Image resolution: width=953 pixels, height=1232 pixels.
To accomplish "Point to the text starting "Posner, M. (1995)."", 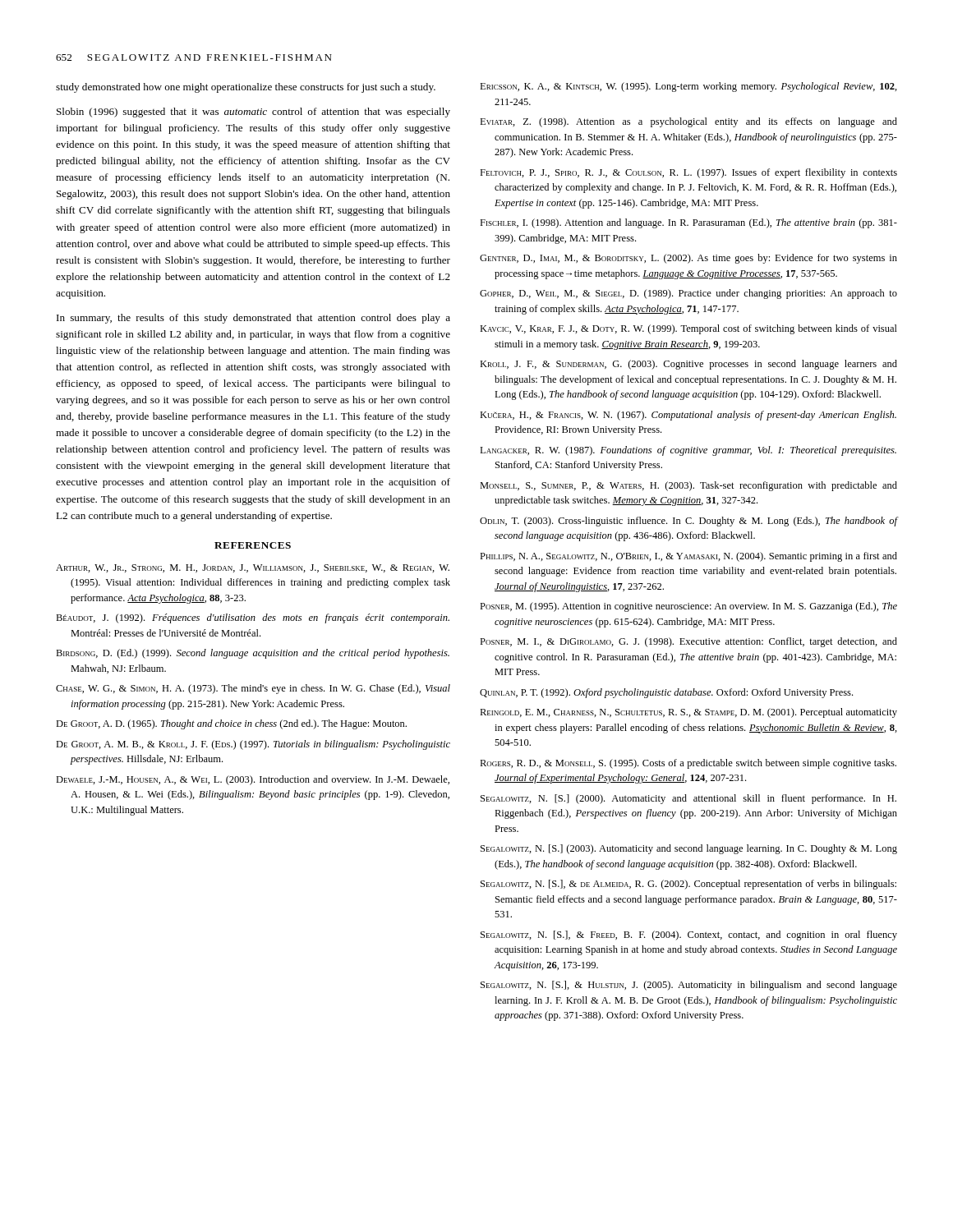I will (x=688, y=614).
